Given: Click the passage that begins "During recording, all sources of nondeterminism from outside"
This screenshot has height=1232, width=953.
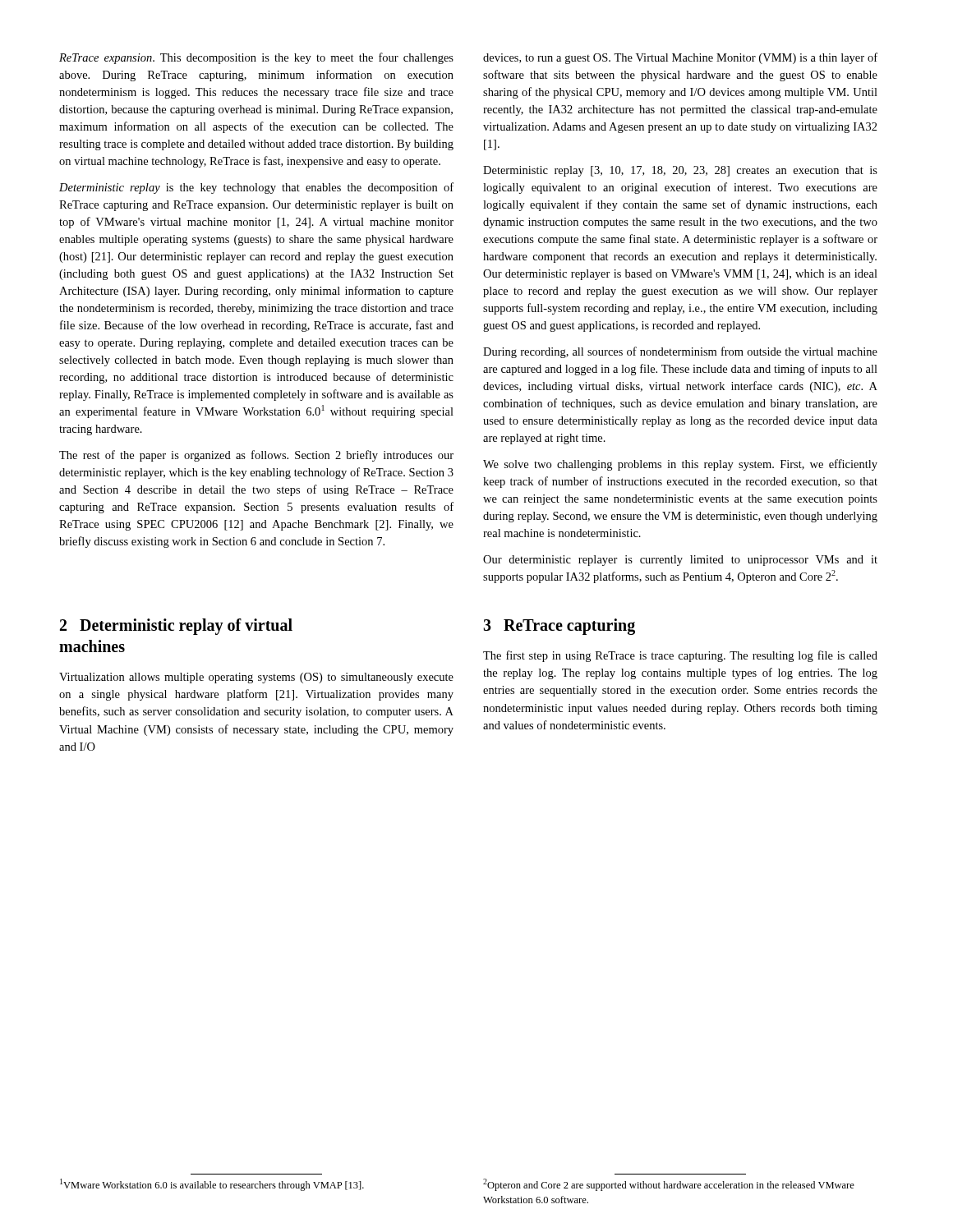Looking at the screenshot, I should (x=680, y=395).
